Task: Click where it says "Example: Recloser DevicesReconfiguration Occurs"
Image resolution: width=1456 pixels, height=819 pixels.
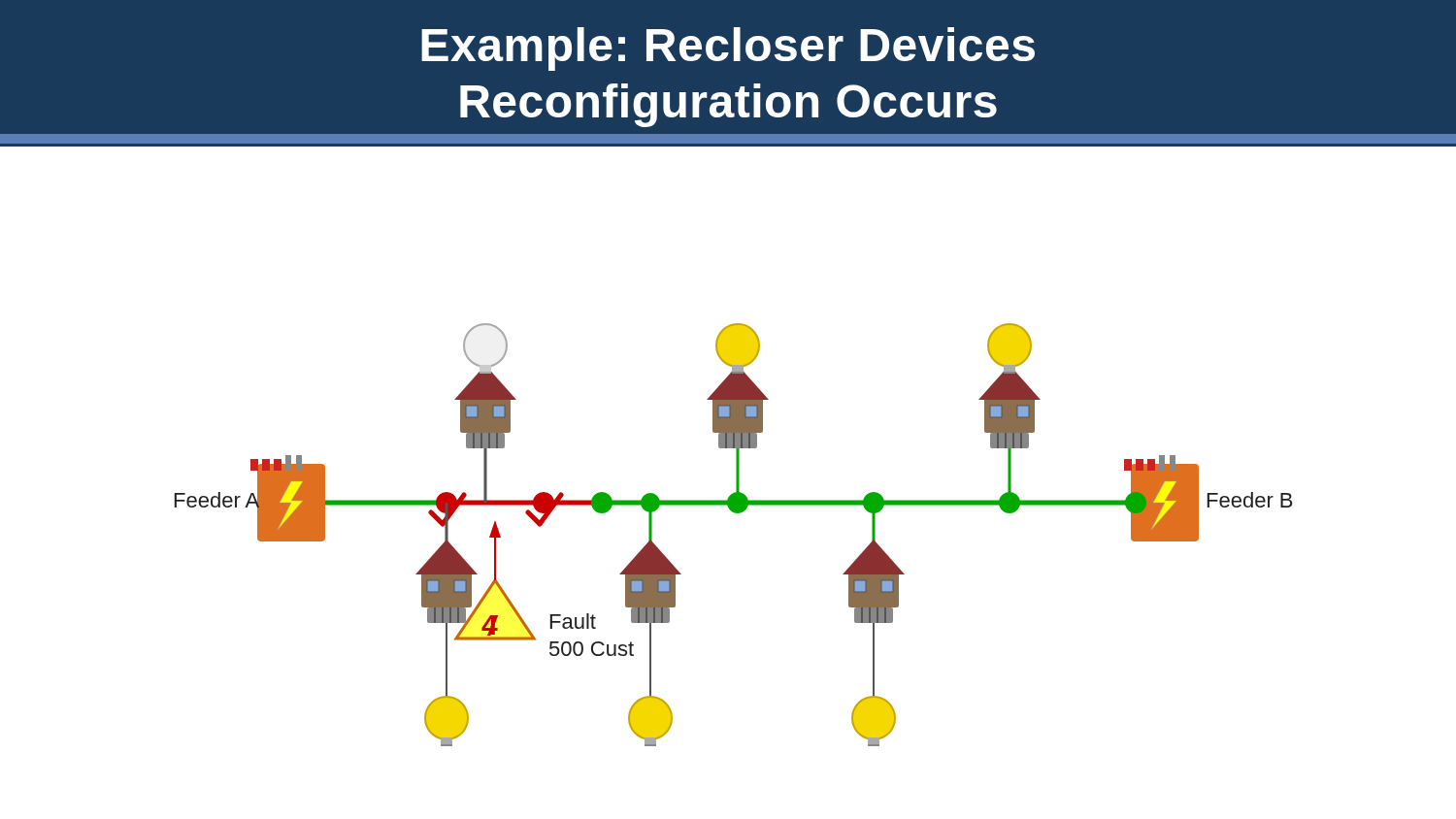Action: pos(728,73)
